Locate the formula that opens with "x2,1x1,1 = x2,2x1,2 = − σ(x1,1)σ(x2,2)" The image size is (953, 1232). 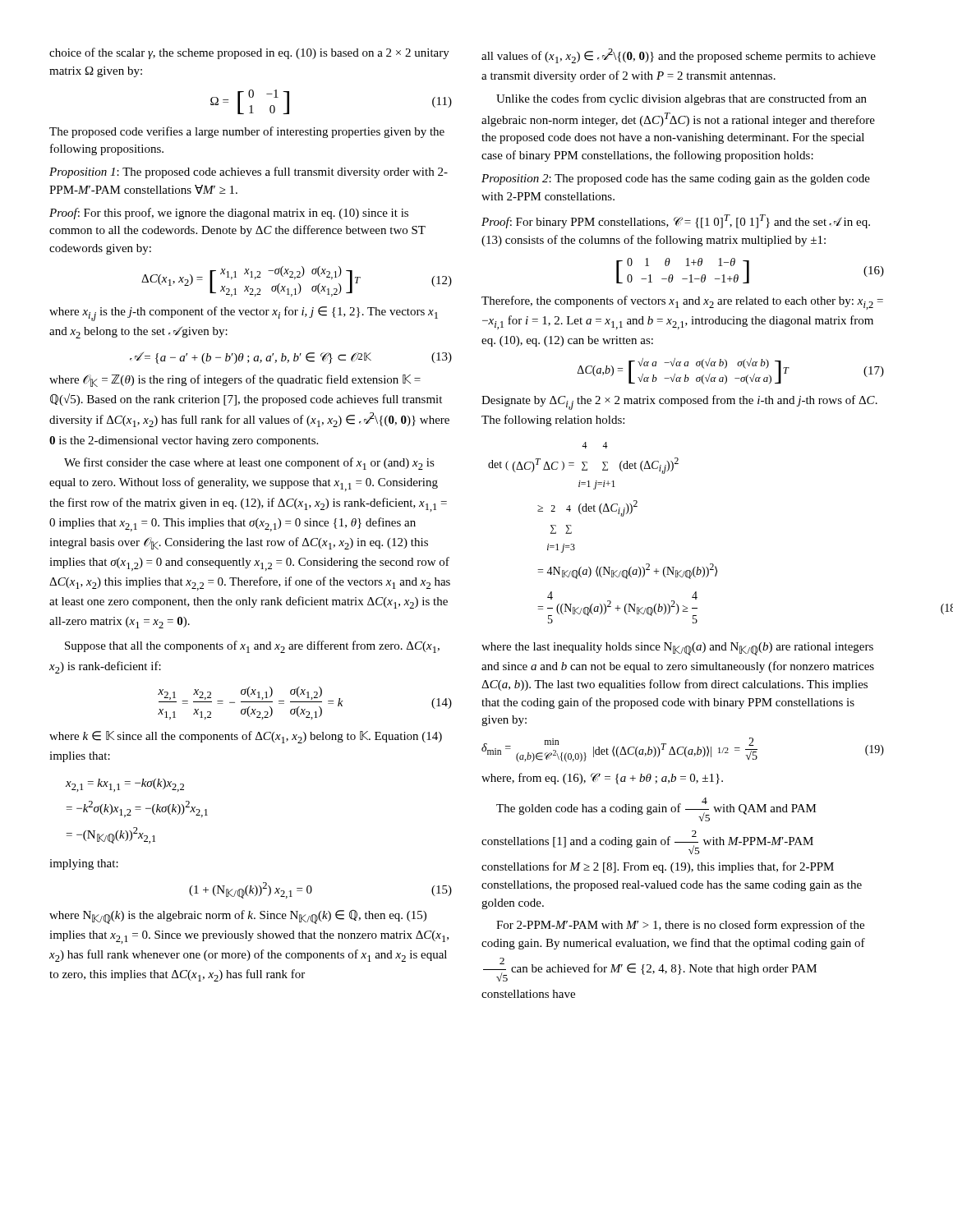coord(251,702)
